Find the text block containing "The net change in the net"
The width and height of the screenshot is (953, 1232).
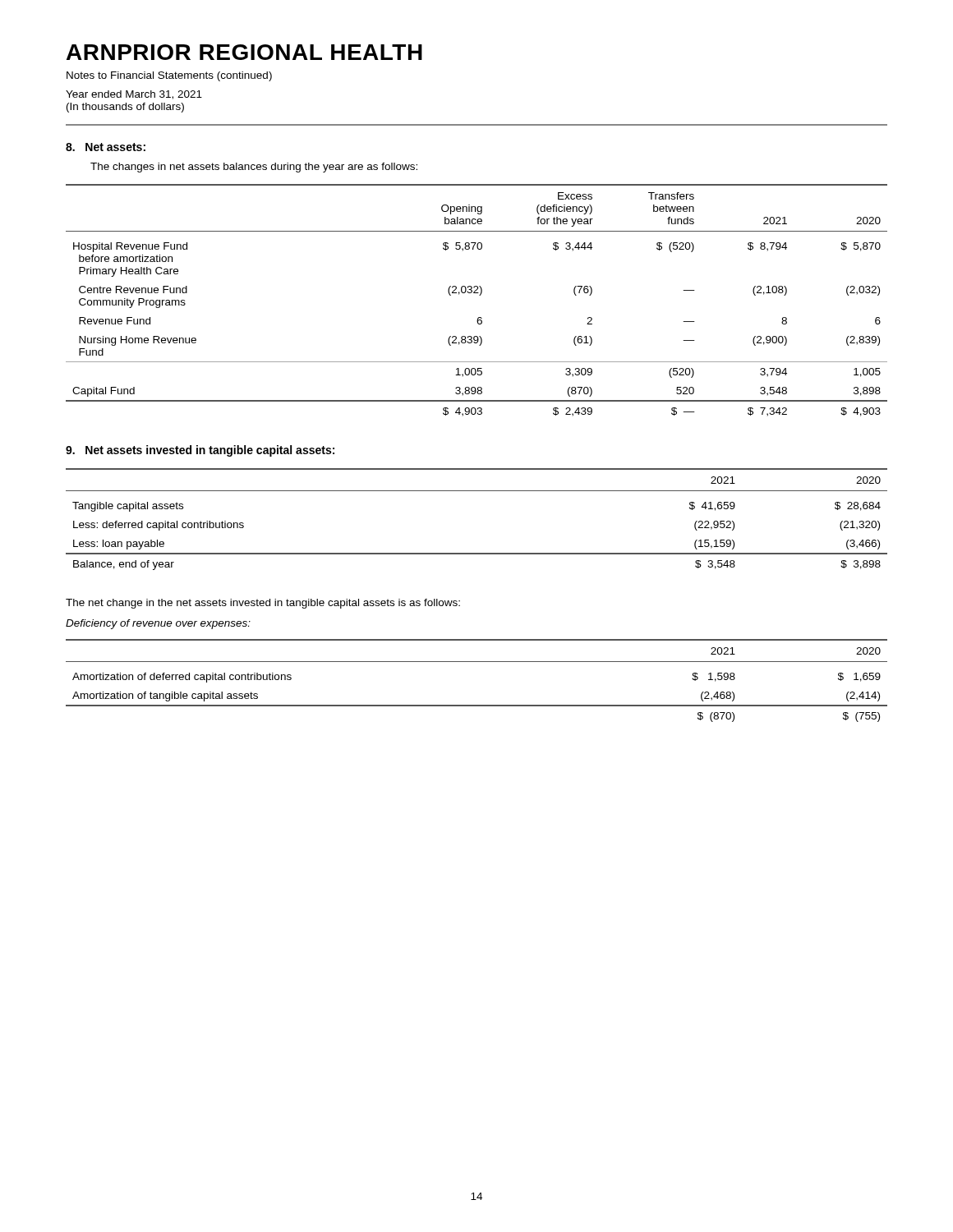(x=263, y=602)
